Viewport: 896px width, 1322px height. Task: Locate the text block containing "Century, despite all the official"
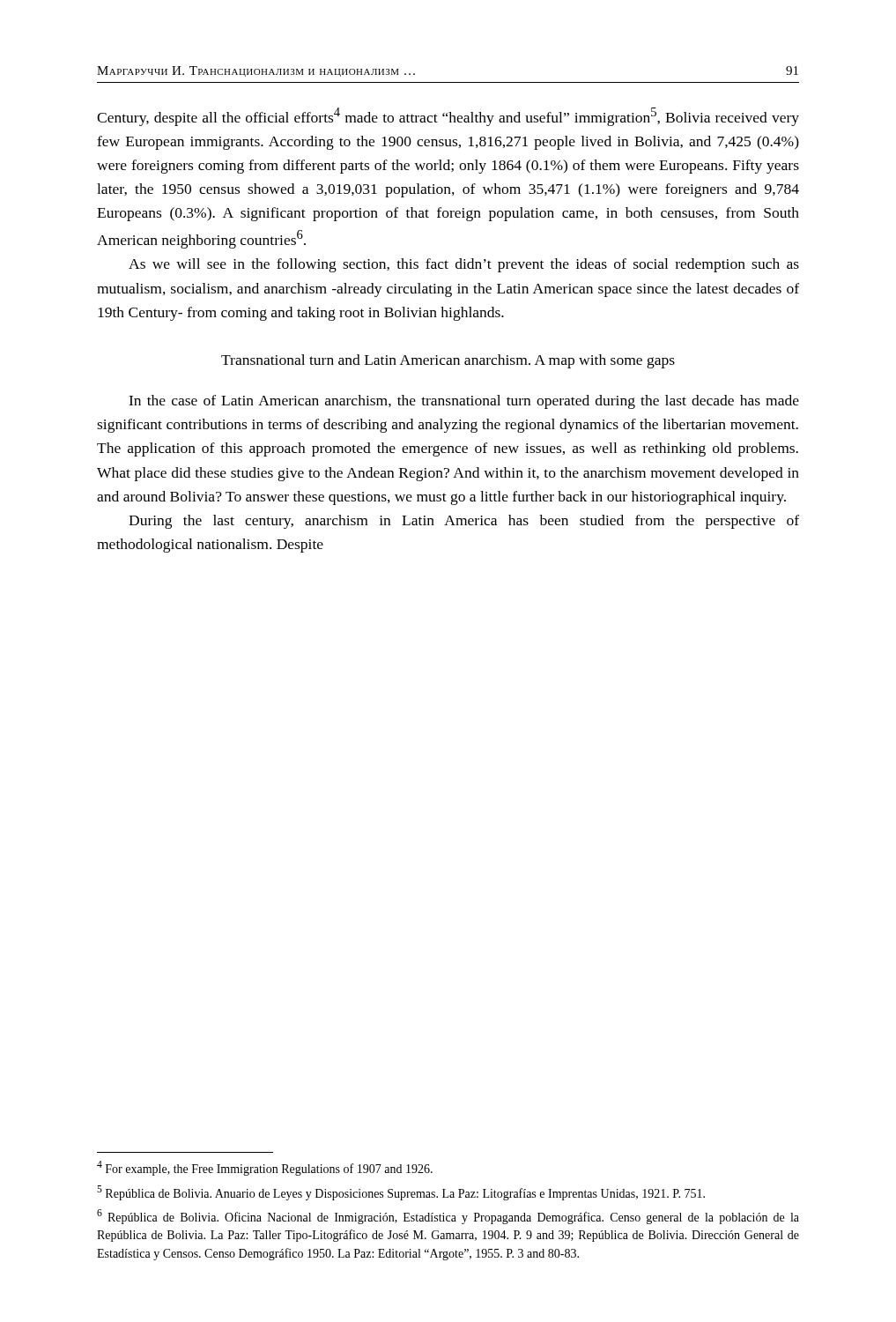[448, 177]
